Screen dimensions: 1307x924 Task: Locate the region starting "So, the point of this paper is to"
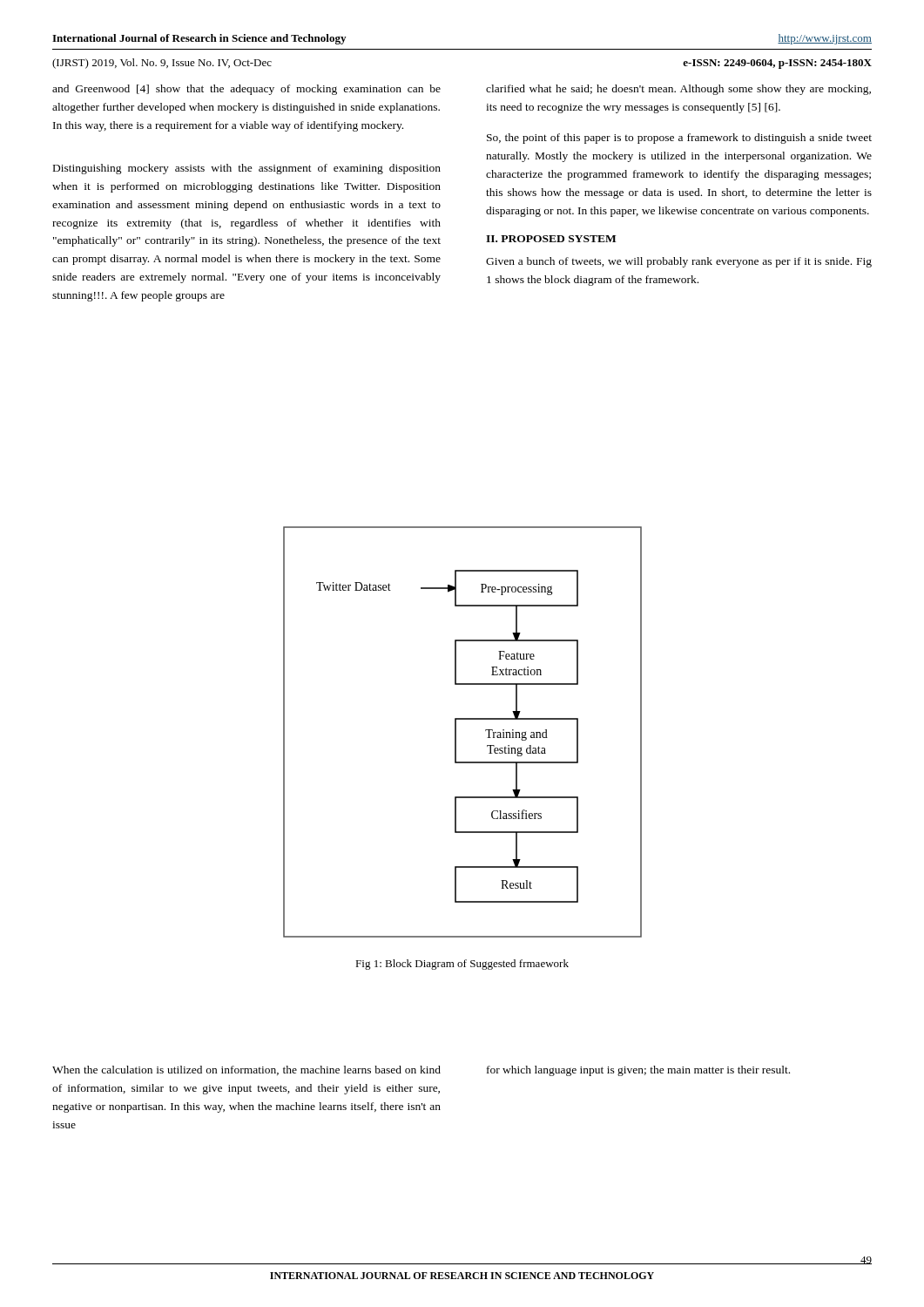pyautogui.click(x=679, y=174)
